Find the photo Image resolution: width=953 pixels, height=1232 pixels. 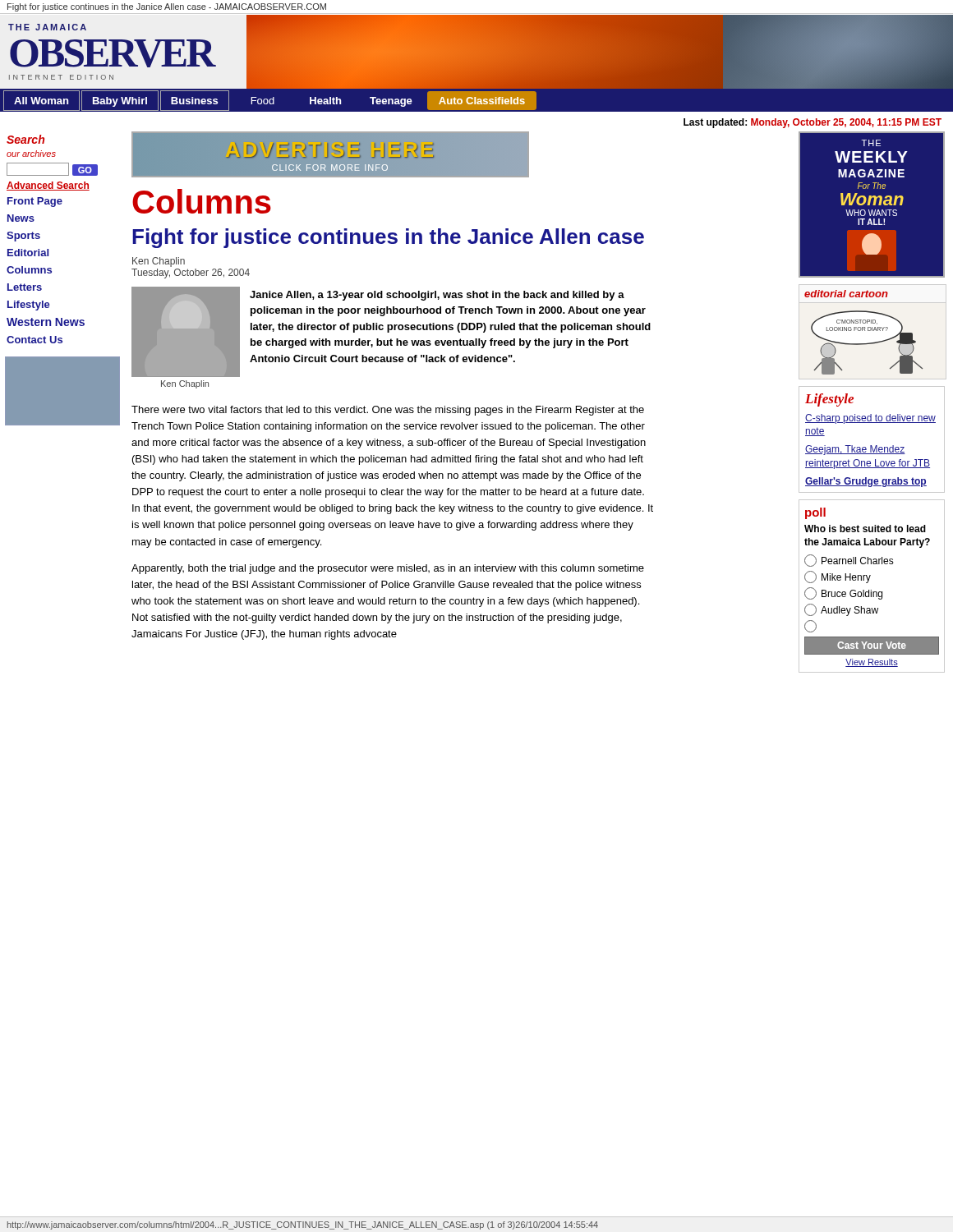[185, 337]
